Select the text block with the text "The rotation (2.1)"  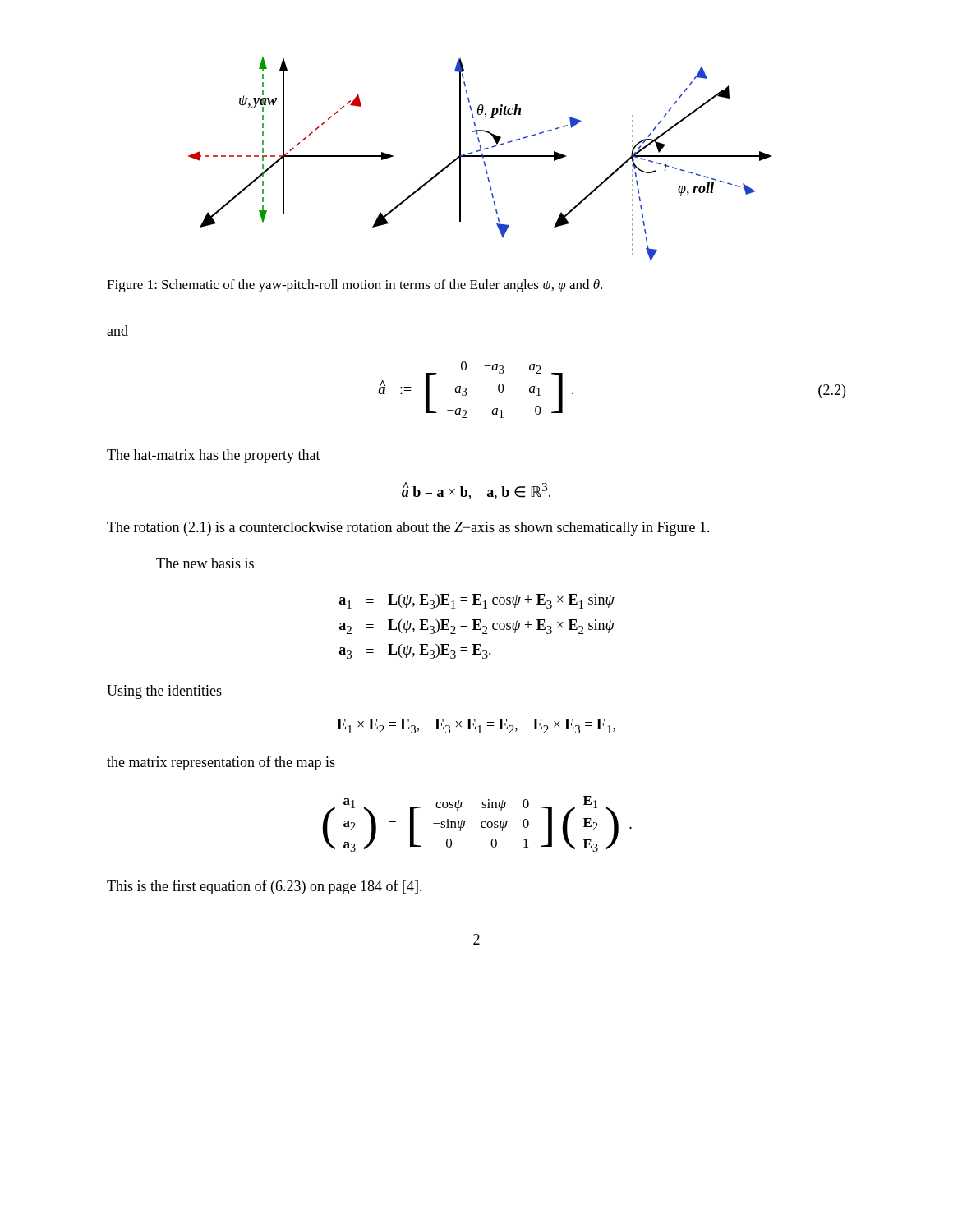pos(409,527)
